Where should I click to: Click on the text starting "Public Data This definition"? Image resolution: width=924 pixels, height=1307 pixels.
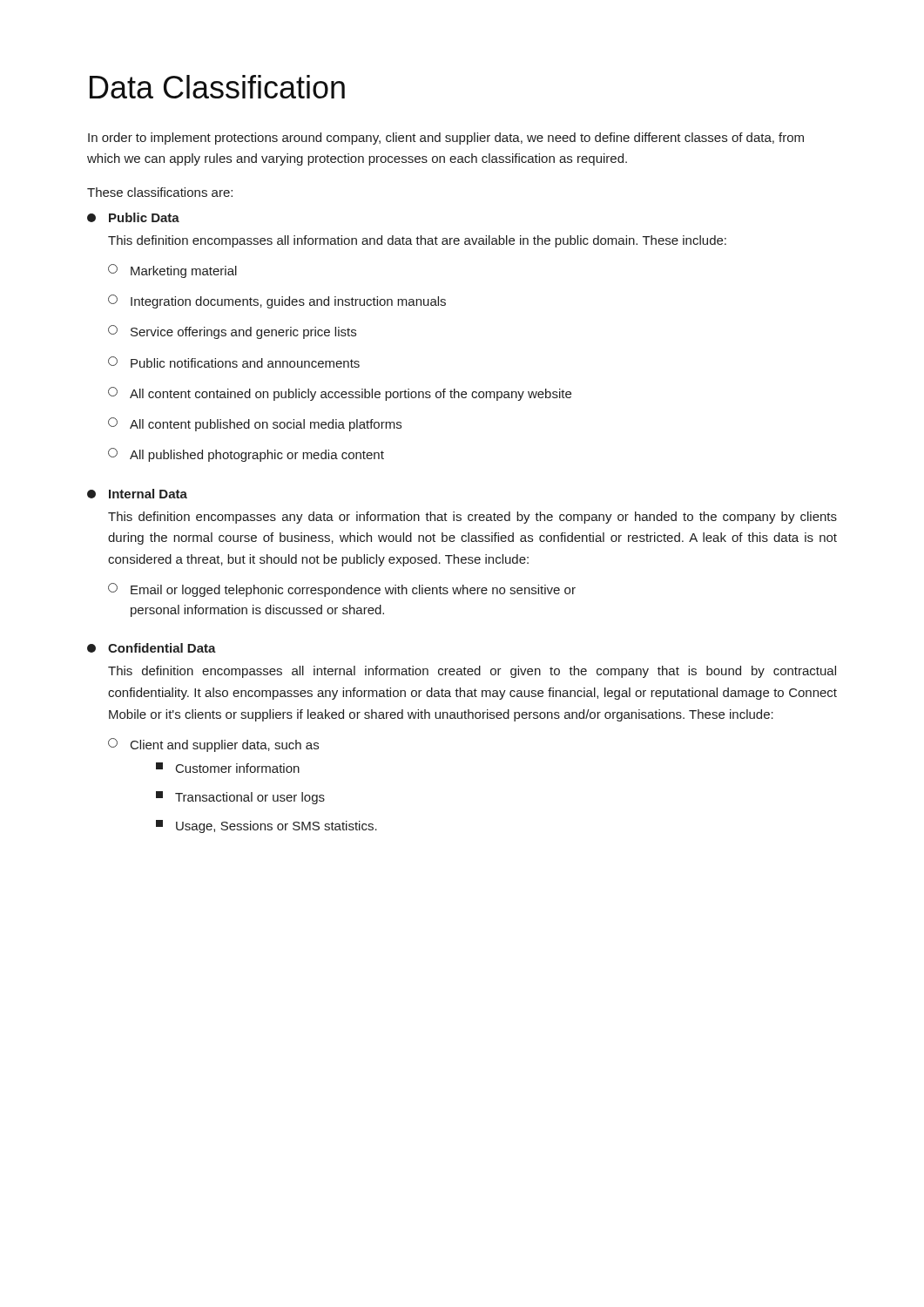(133, 217)
